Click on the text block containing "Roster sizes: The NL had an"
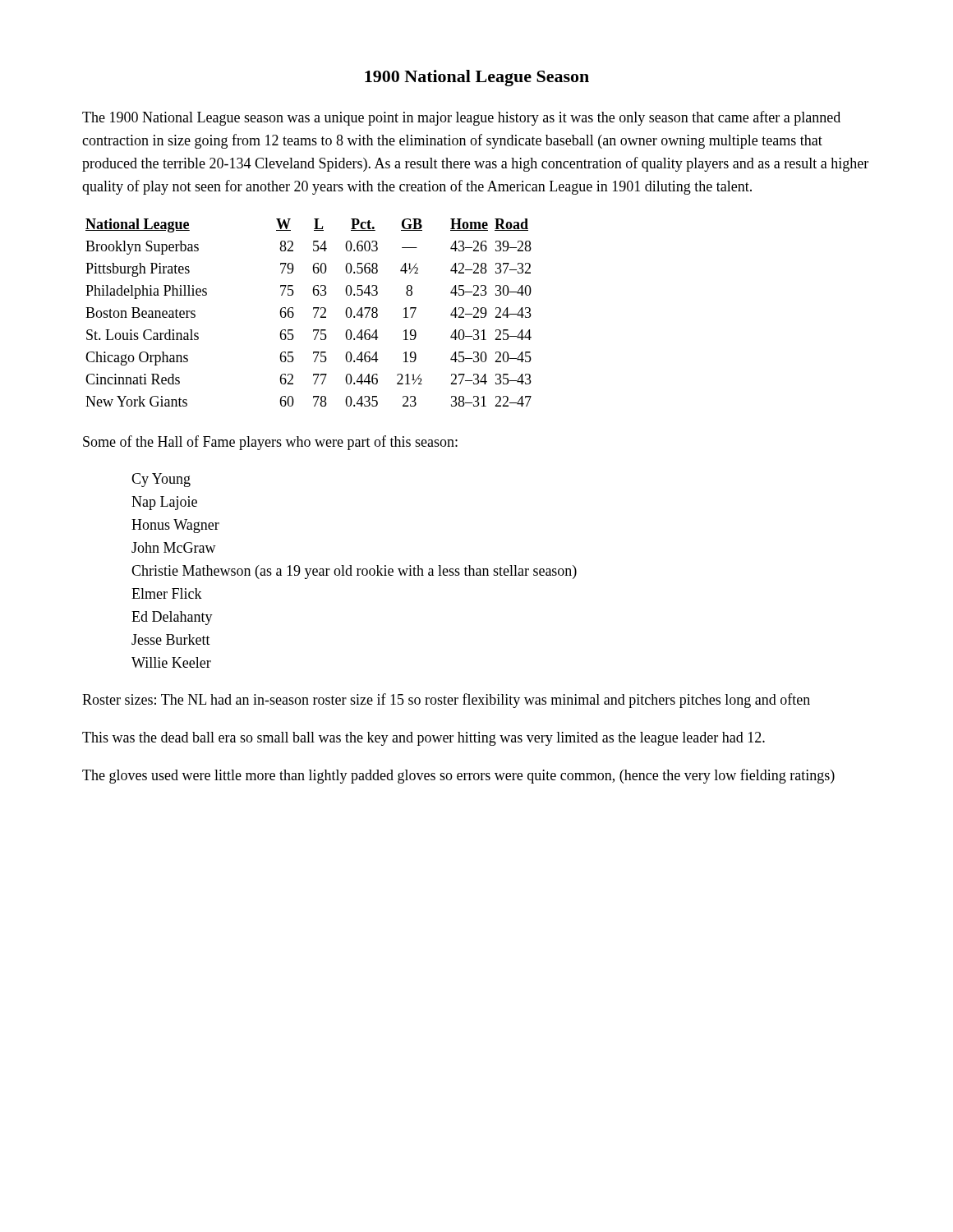This screenshot has height=1232, width=953. pos(446,700)
